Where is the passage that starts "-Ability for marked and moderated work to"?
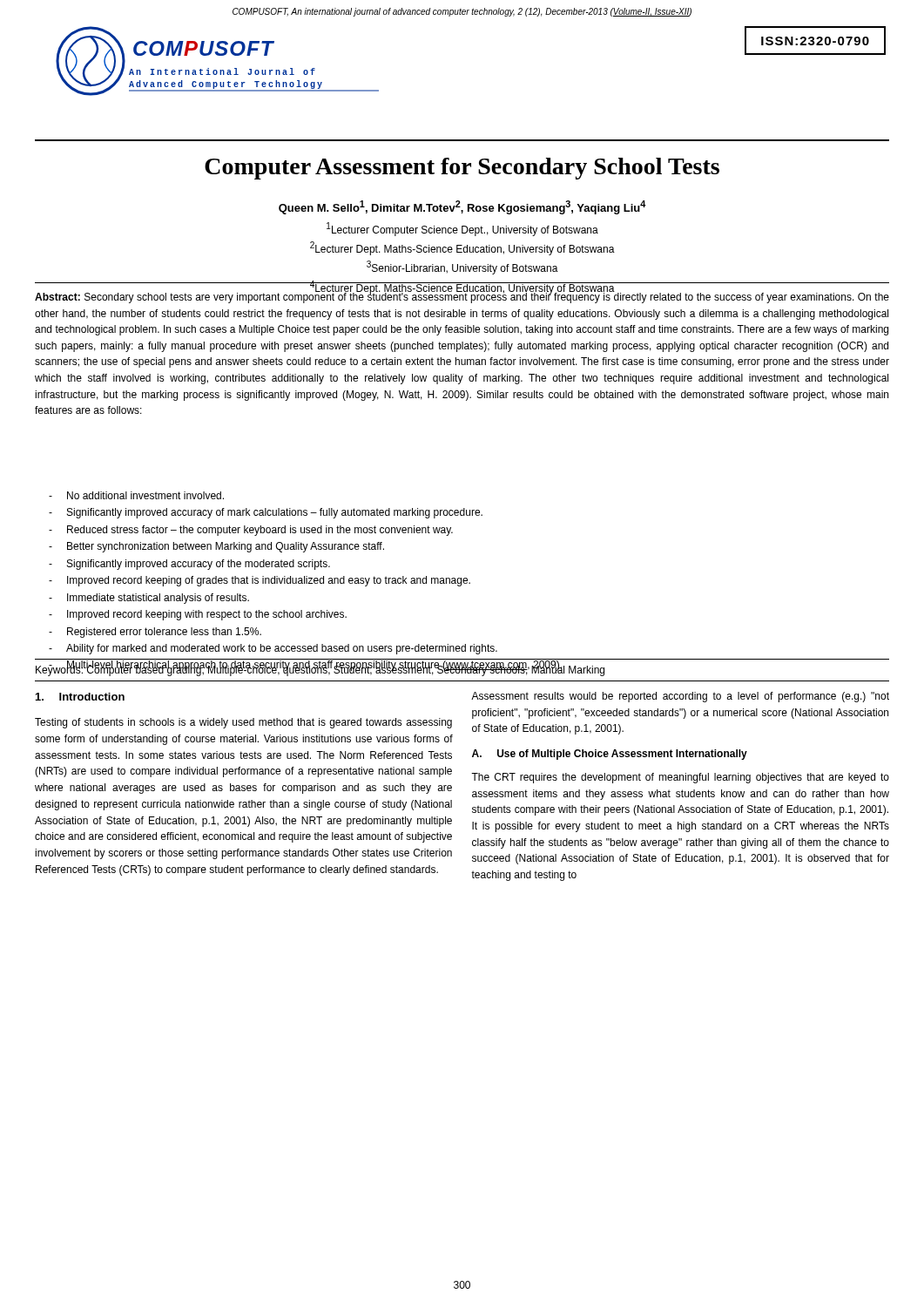 pos(273,649)
